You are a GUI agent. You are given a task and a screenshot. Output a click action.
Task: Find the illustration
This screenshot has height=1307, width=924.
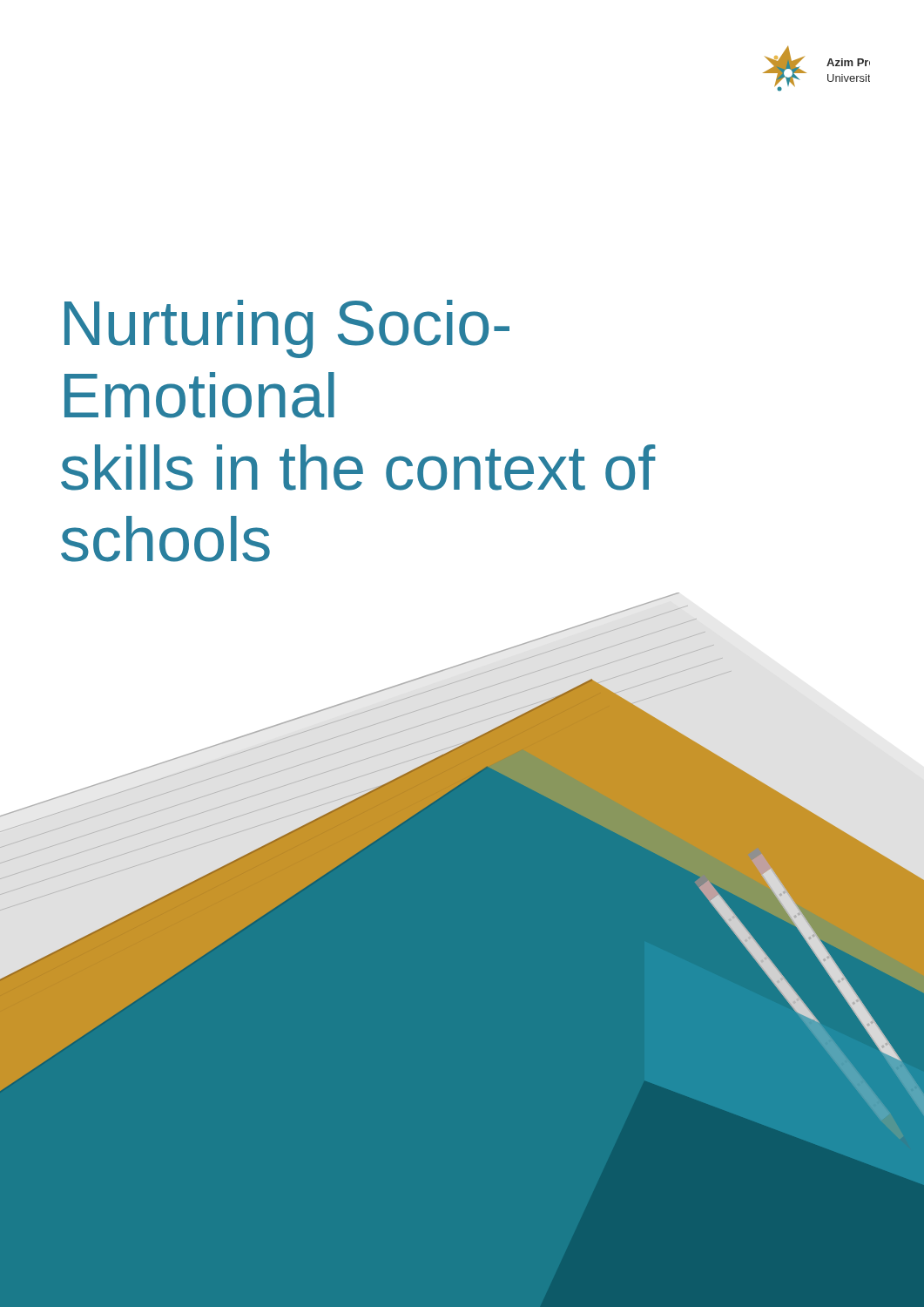[462, 950]
